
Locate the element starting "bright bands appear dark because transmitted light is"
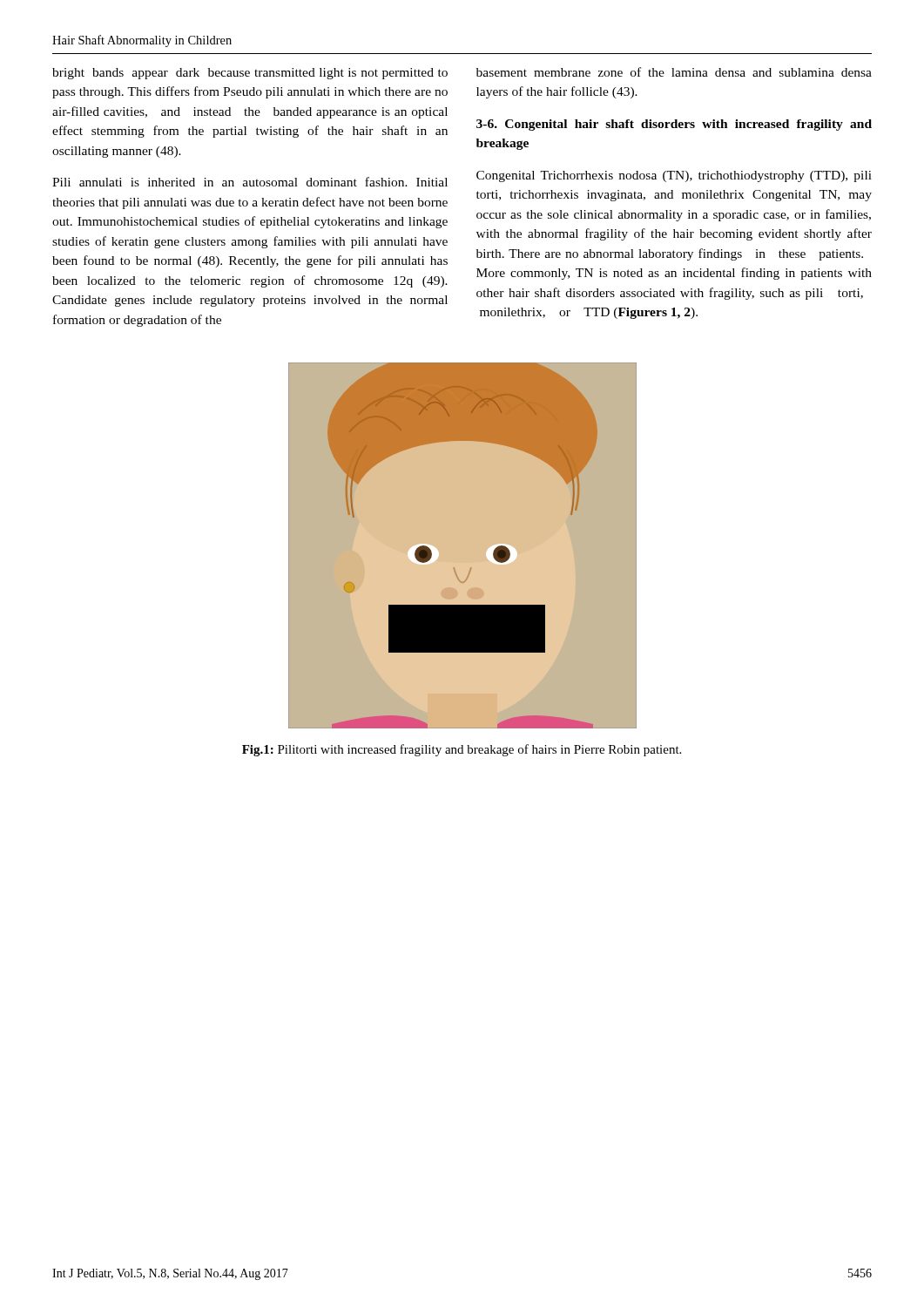[x=250, y=196]
